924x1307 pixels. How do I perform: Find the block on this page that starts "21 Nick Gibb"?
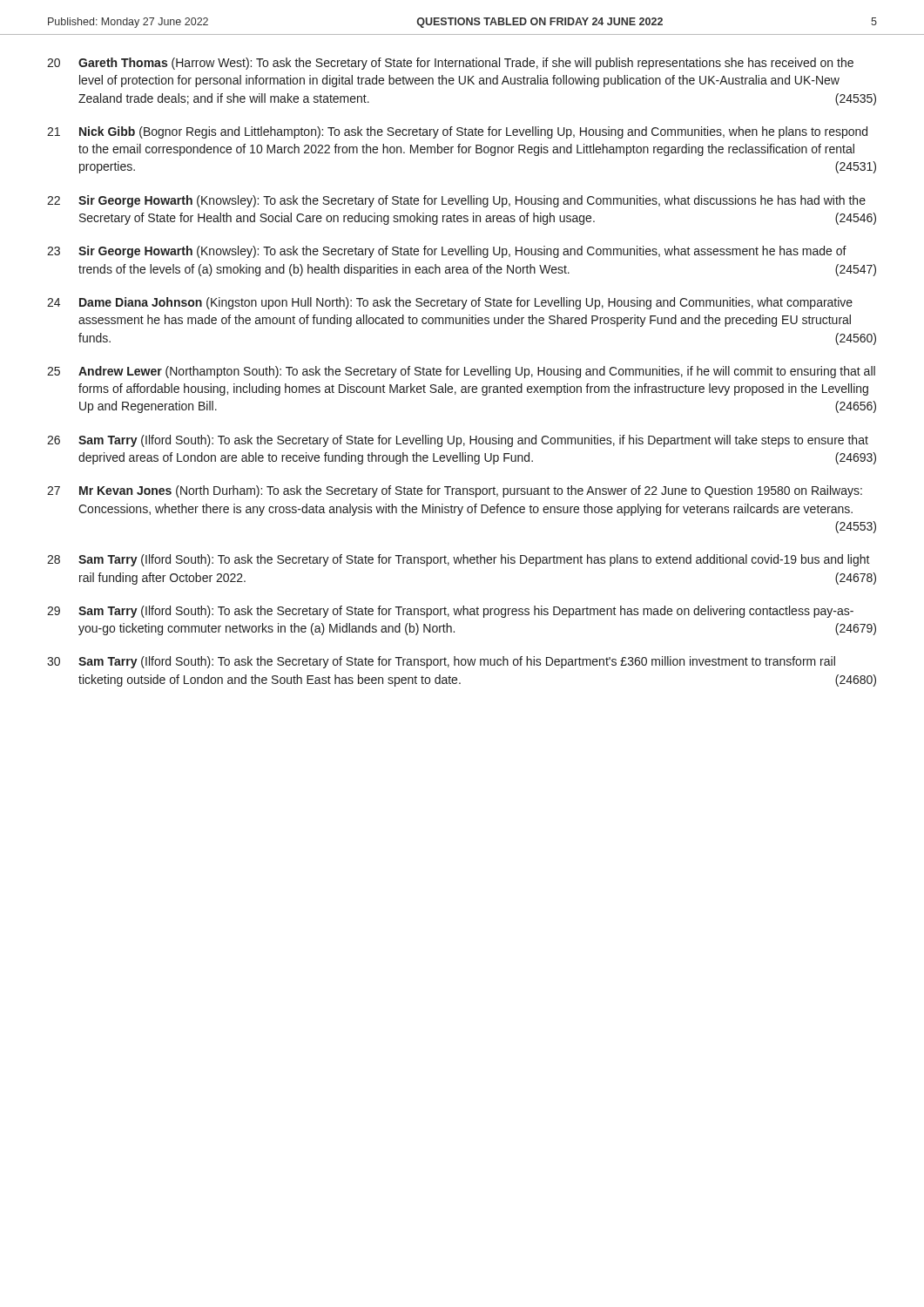(462, 149)
